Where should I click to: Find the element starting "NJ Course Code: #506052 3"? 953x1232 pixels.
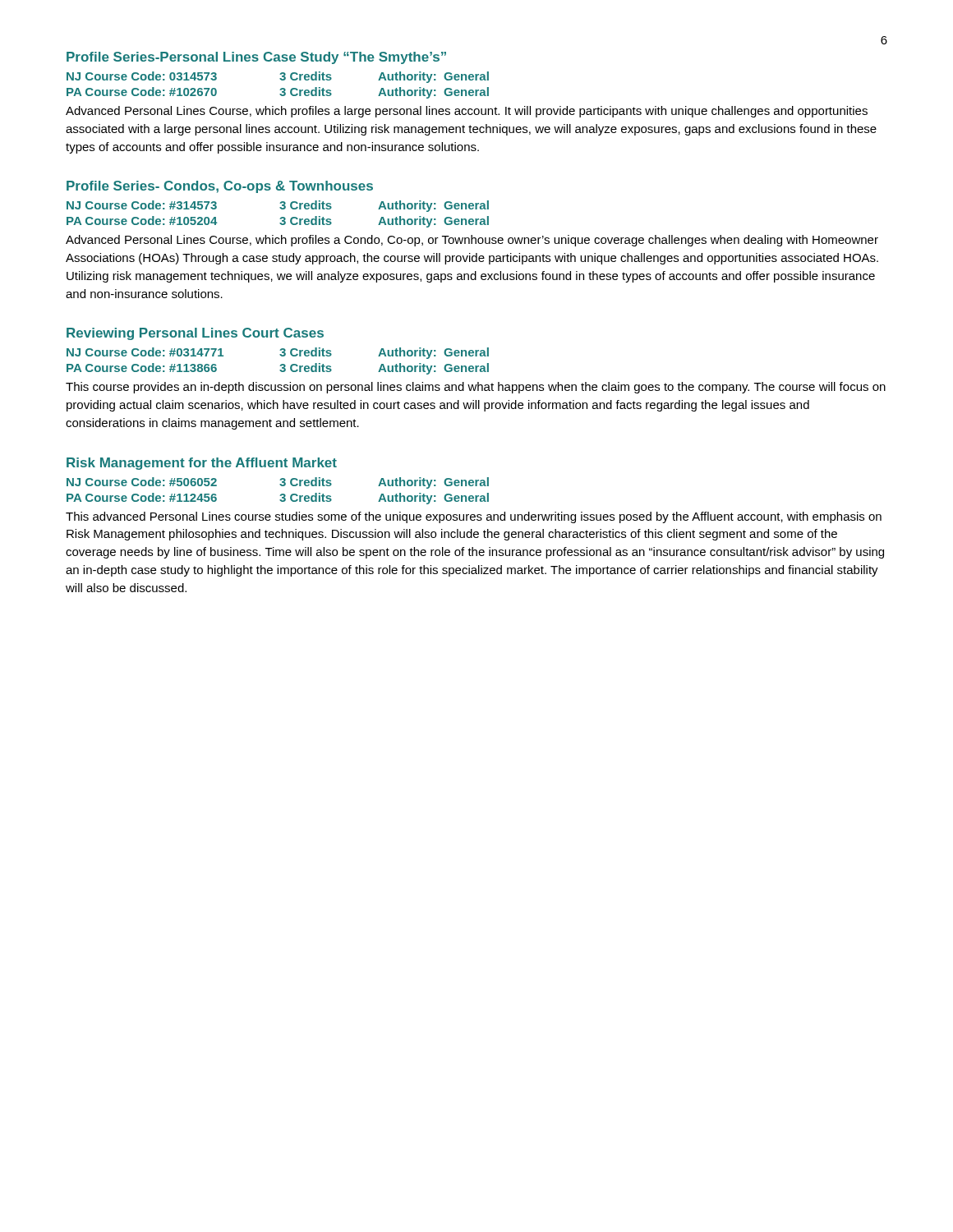476,535
